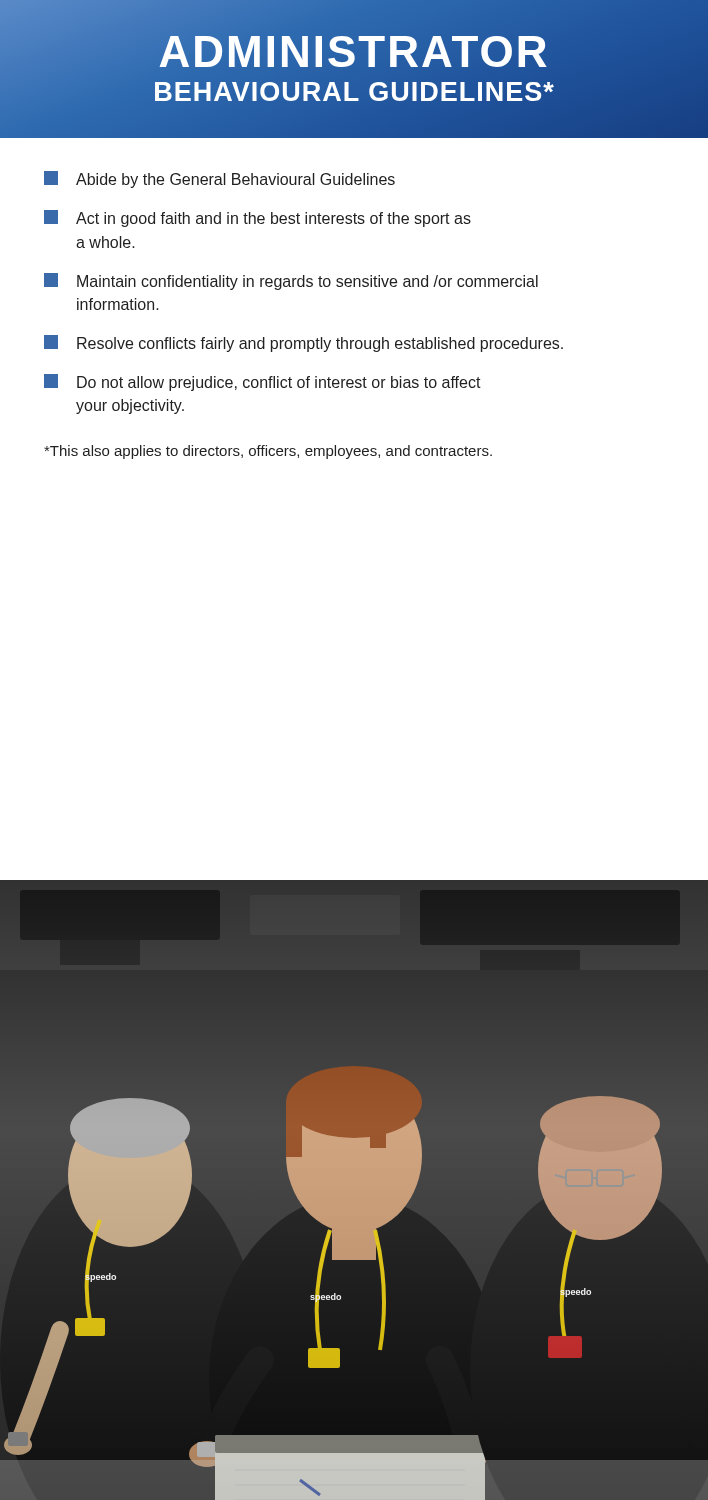Click on the passage starting "ADMINISTRATOR BEHAVIOURAL GUIDELINES*"
This screenshot has height=1500, width=708.
pyautogui.click(x=354, y=69)
